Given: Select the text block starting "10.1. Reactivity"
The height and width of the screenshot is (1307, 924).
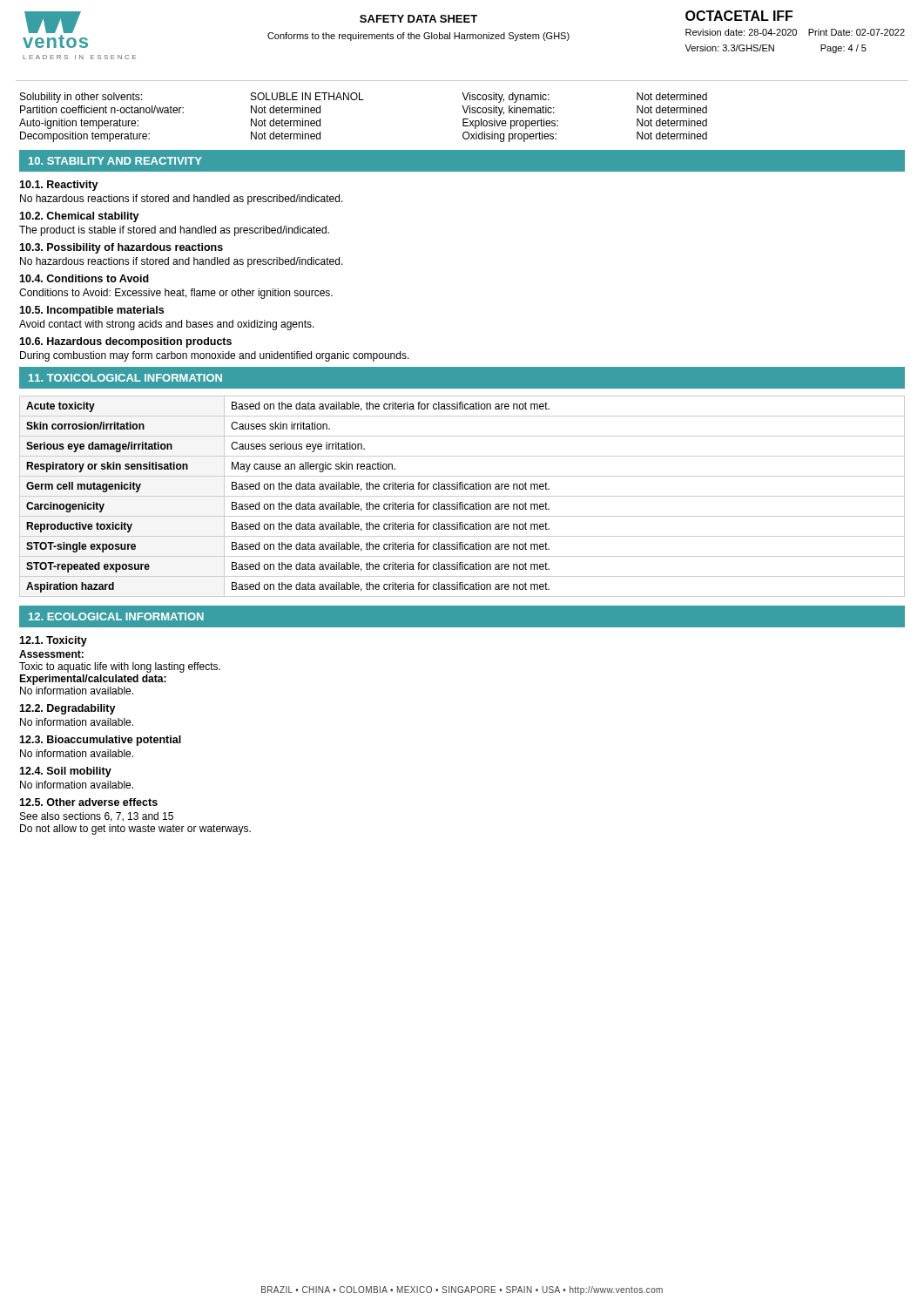Looking at the screenshot, I should [x=58, y=185].
